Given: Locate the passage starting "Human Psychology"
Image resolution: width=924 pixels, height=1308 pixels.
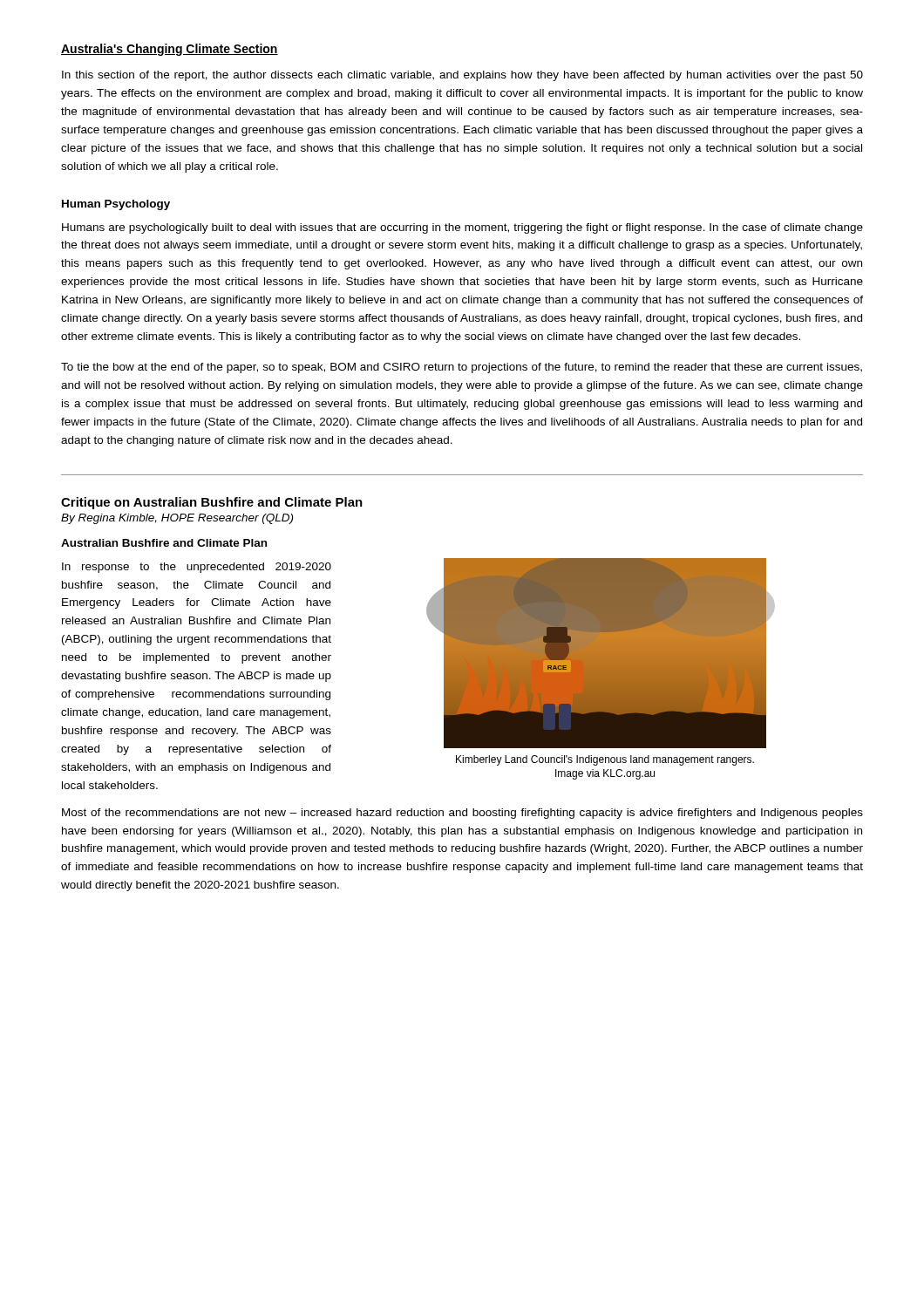Looking at the screenshot, I should click(116, 203).
